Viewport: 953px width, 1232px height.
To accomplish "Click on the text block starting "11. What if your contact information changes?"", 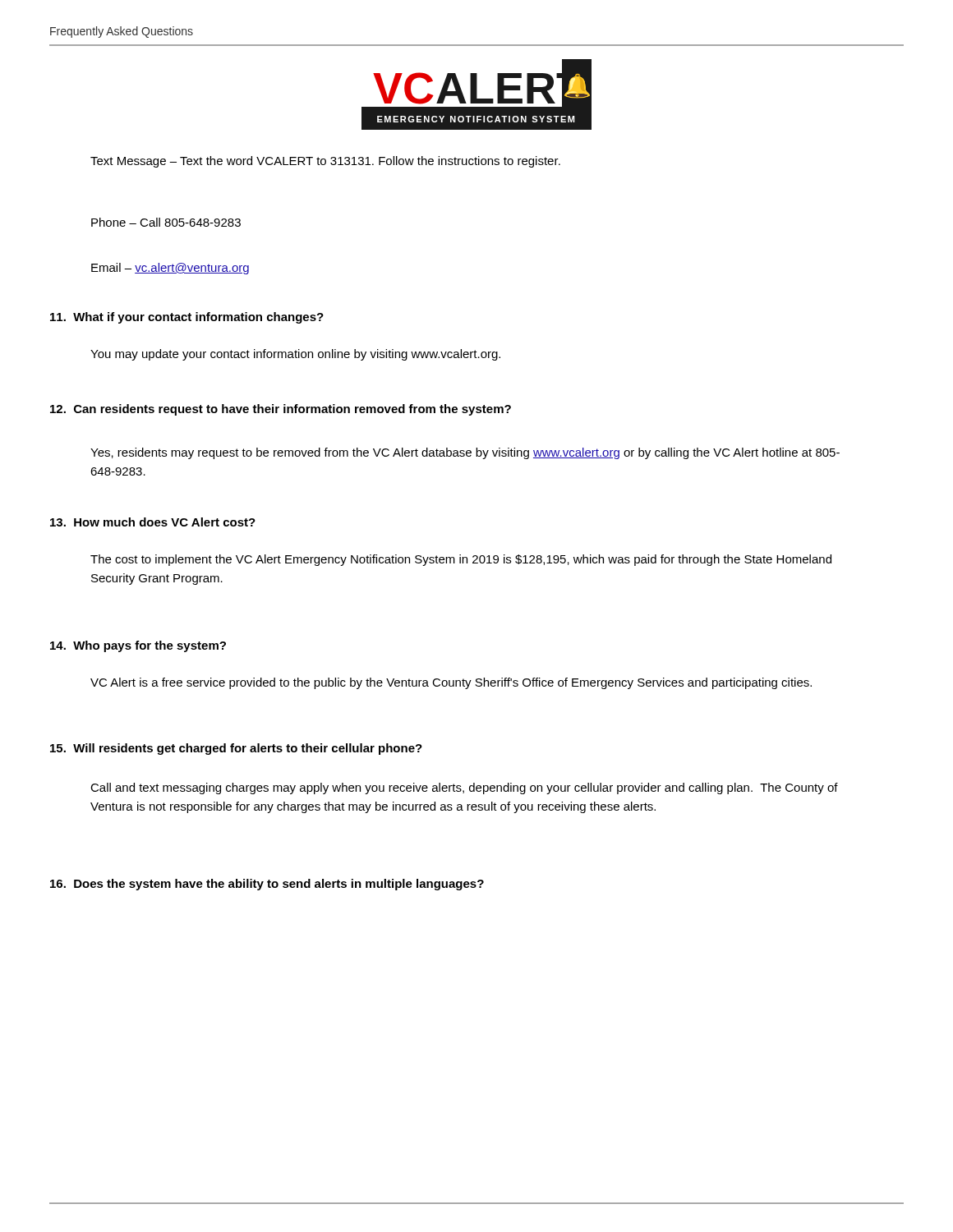I will [187, 317].
